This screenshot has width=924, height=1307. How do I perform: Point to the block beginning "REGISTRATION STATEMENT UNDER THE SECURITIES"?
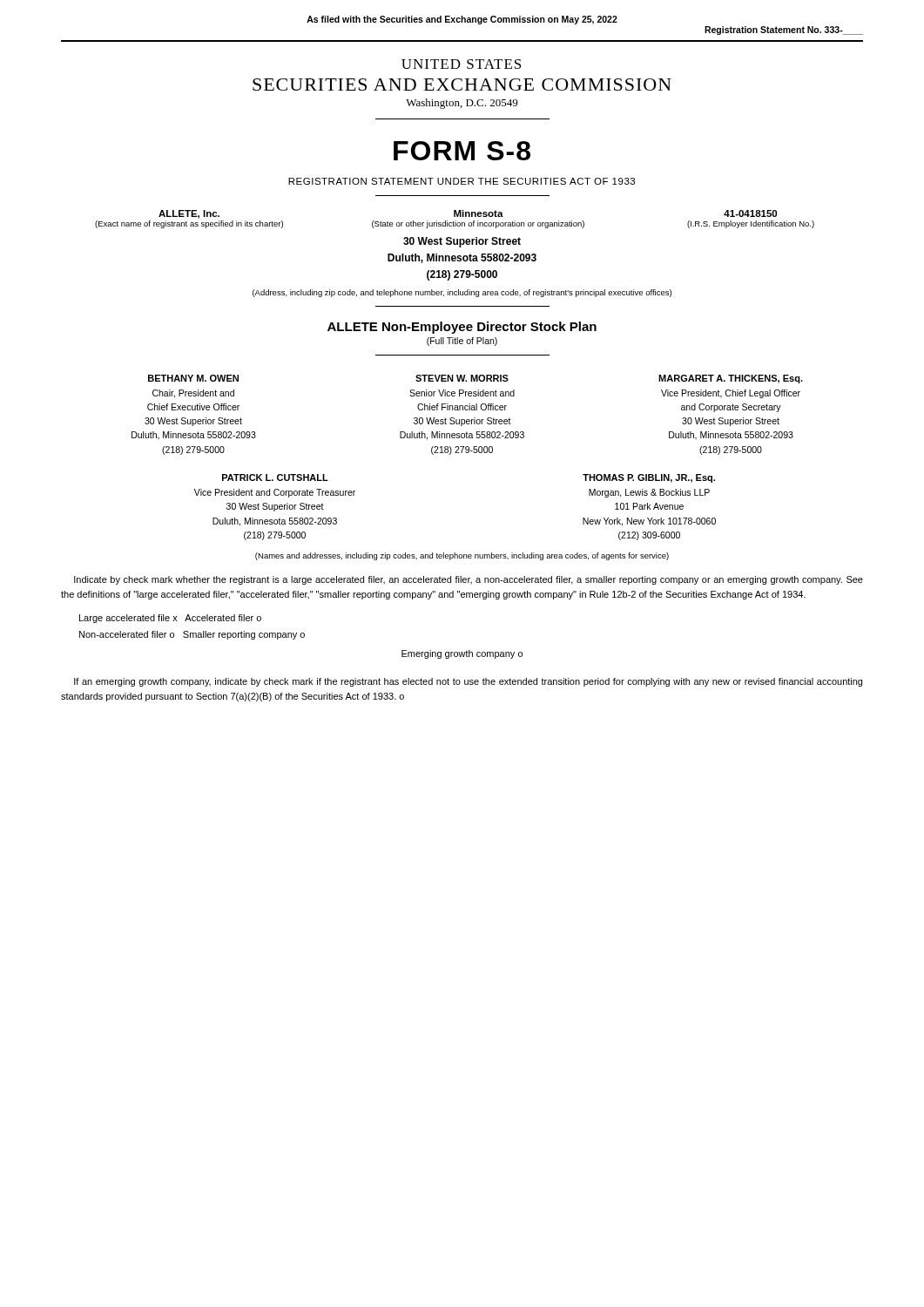tap(462, 181)
